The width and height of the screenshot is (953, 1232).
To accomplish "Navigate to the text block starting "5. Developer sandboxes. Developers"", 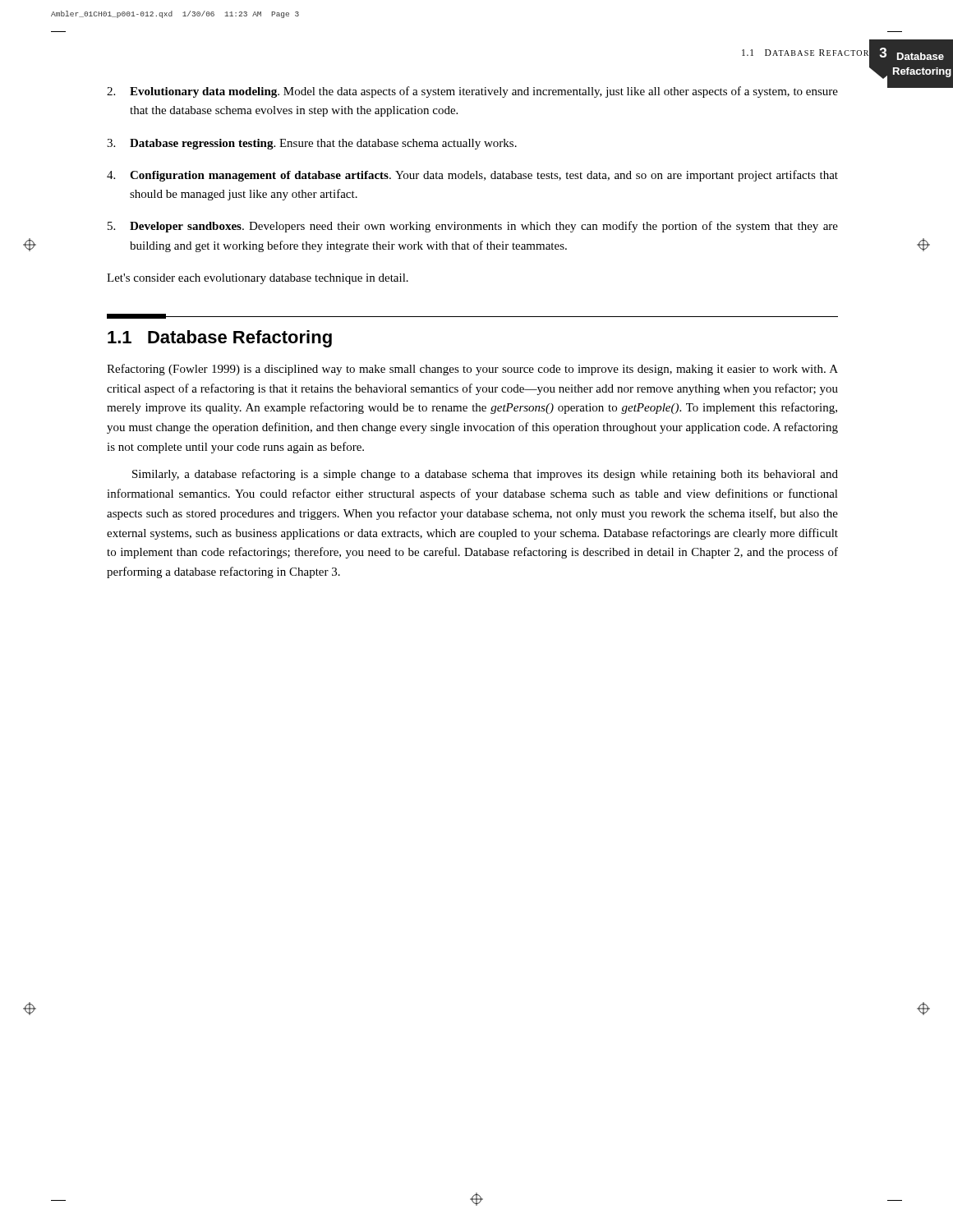I will [472, 236].
